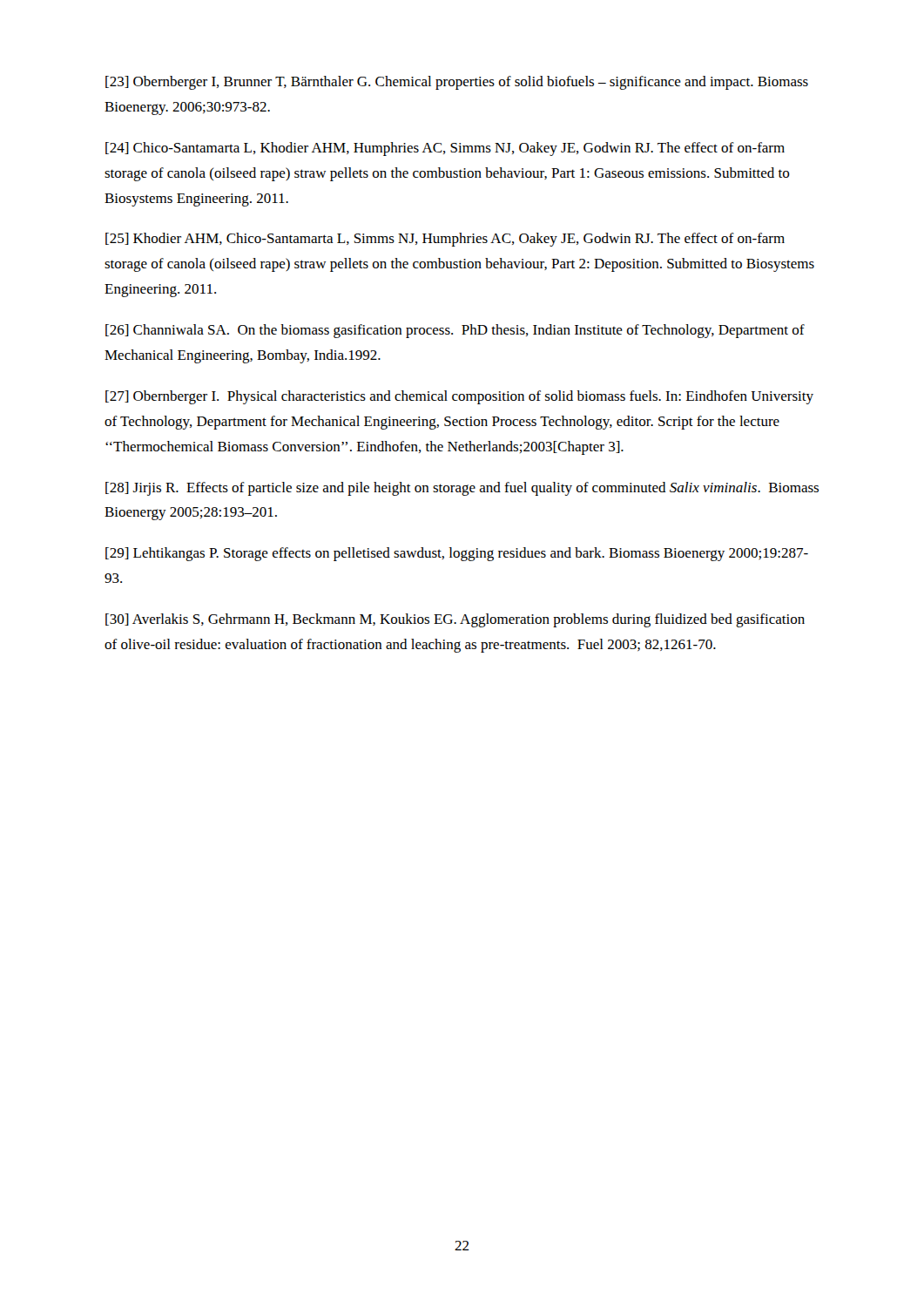This screenshot has height=1307, width=924.
Task: Locate the block of text that opens with "[26] Channiwala SA. On the biomass"
Action: pyautogui.click(x=454, y=342)
